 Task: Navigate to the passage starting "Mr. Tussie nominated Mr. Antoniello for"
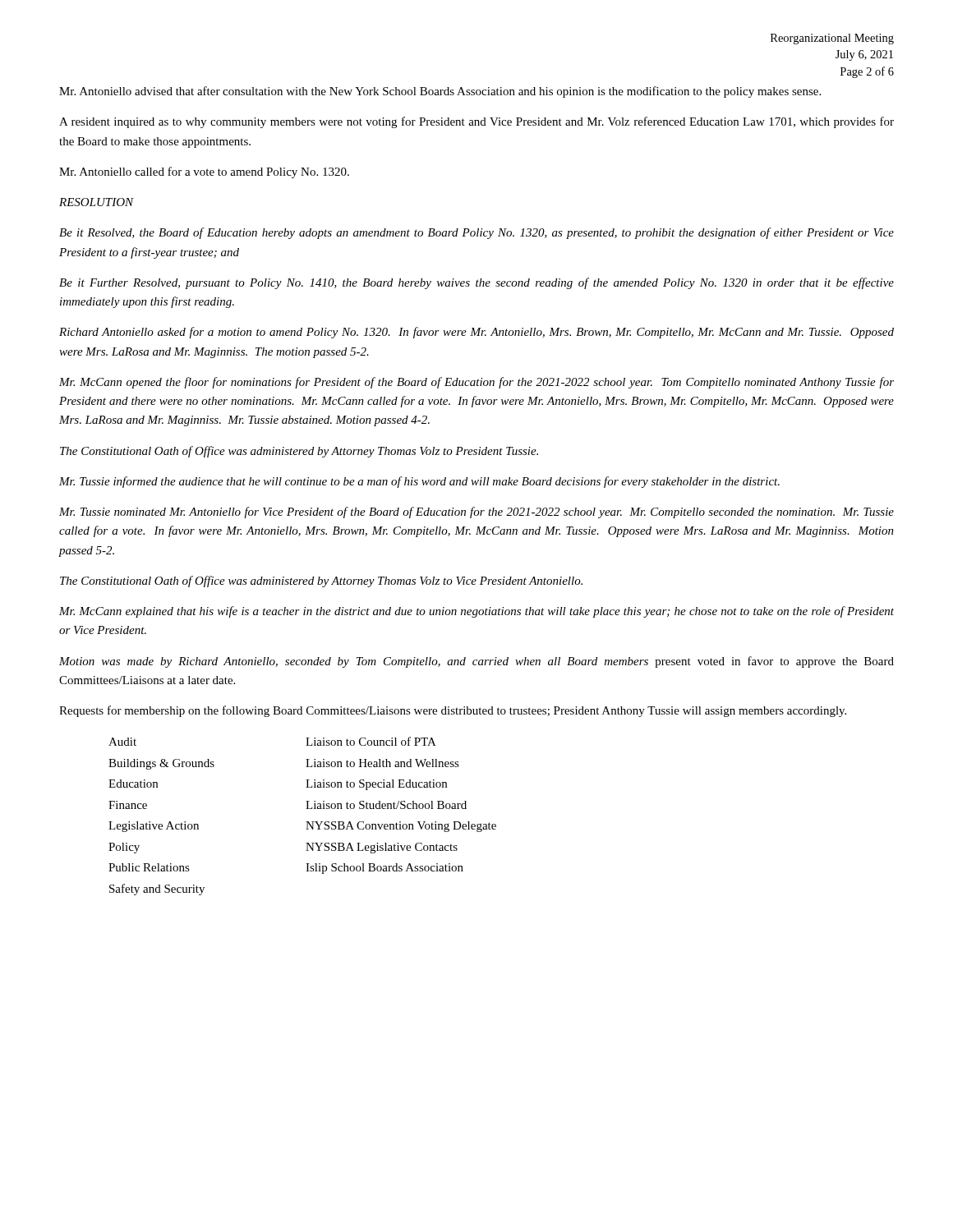pyautogui.click(x=476, y=531)
